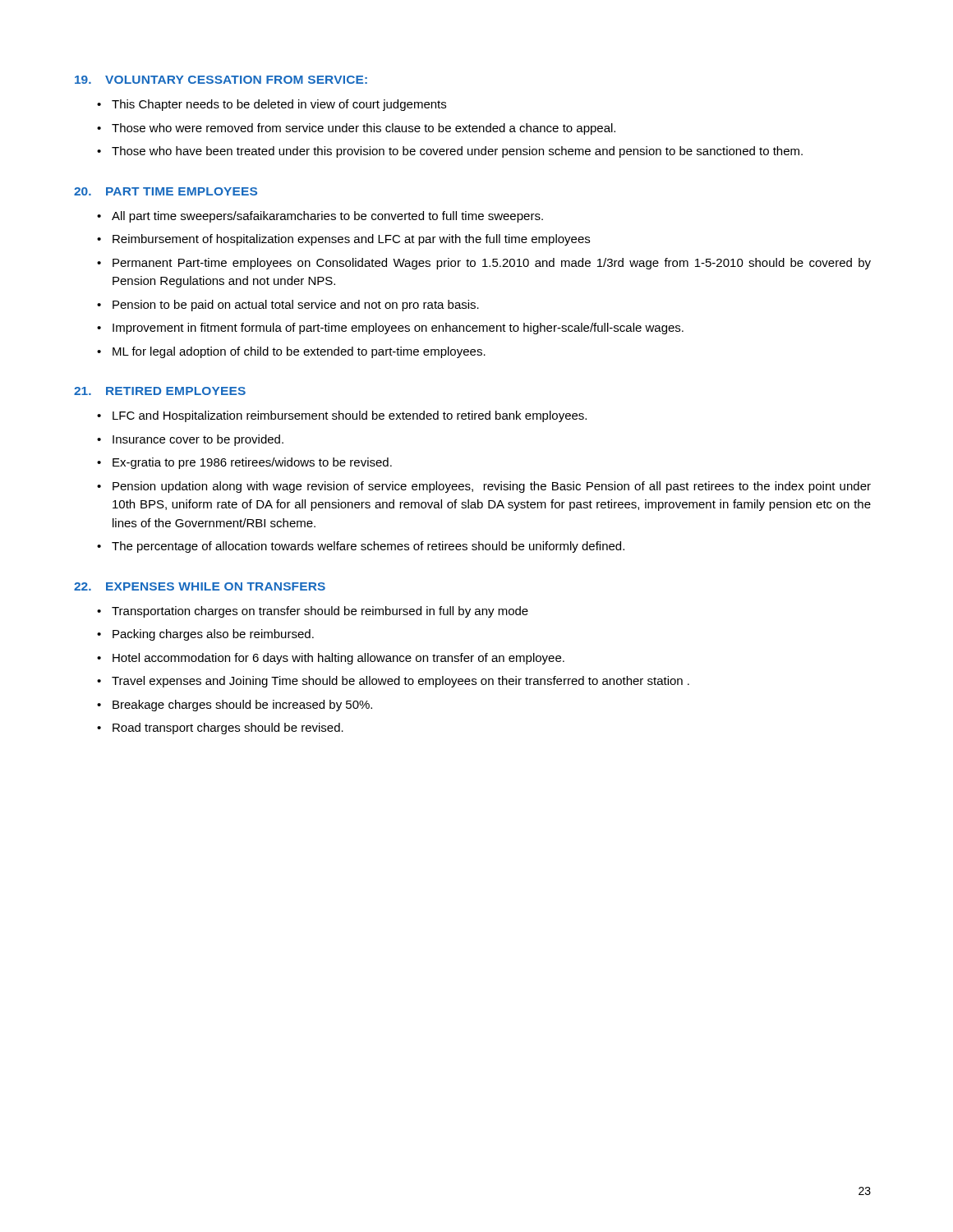Screen dimensions: 1232x953
Task: Point to the block beginning "Permanent Part-time employees on Consolidated Wages prior"
Action: pyautogui.click(x=491, y=271)
